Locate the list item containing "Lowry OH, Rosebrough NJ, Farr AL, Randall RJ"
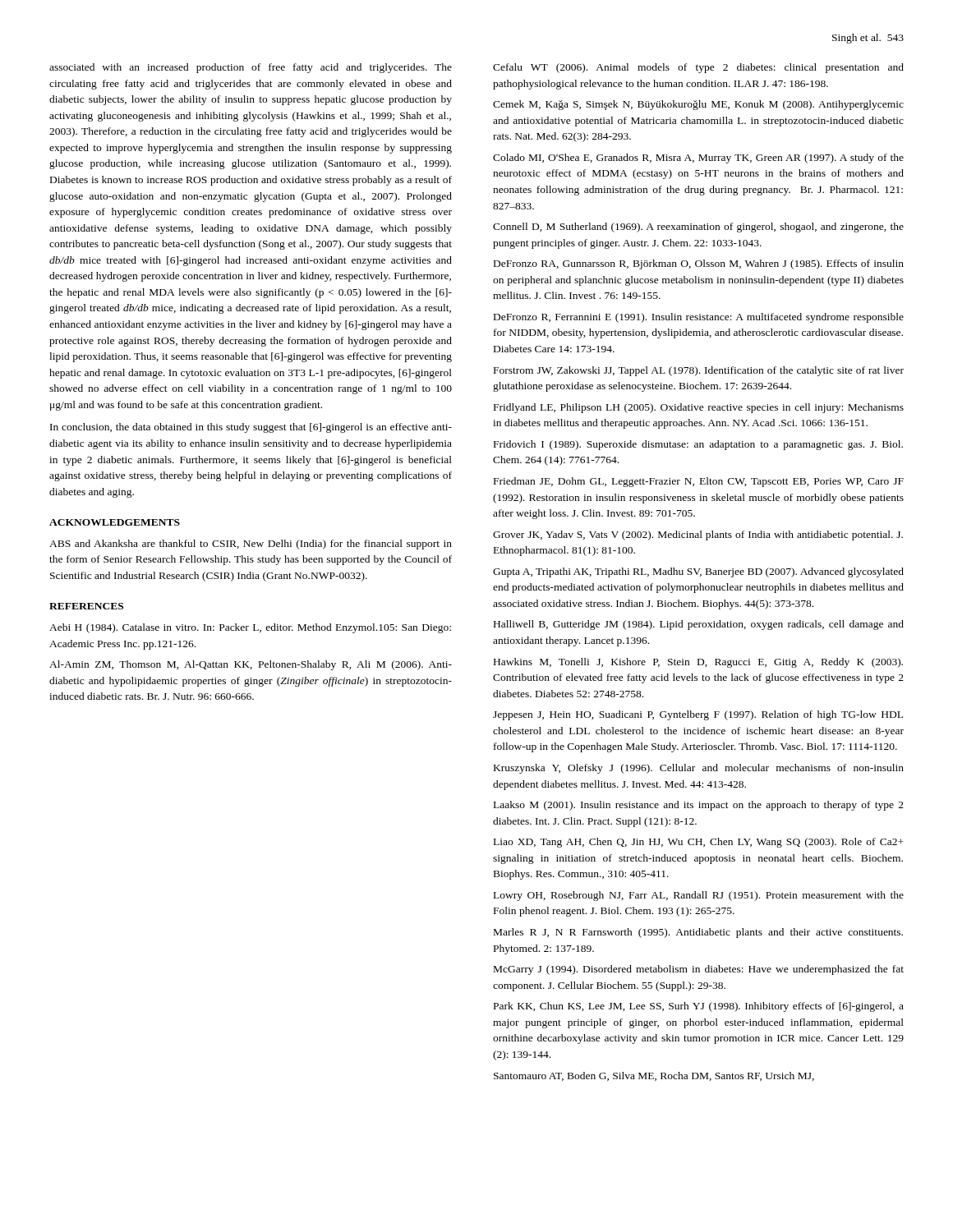Viewport: 953px width, 1232px height. (698, 903)
